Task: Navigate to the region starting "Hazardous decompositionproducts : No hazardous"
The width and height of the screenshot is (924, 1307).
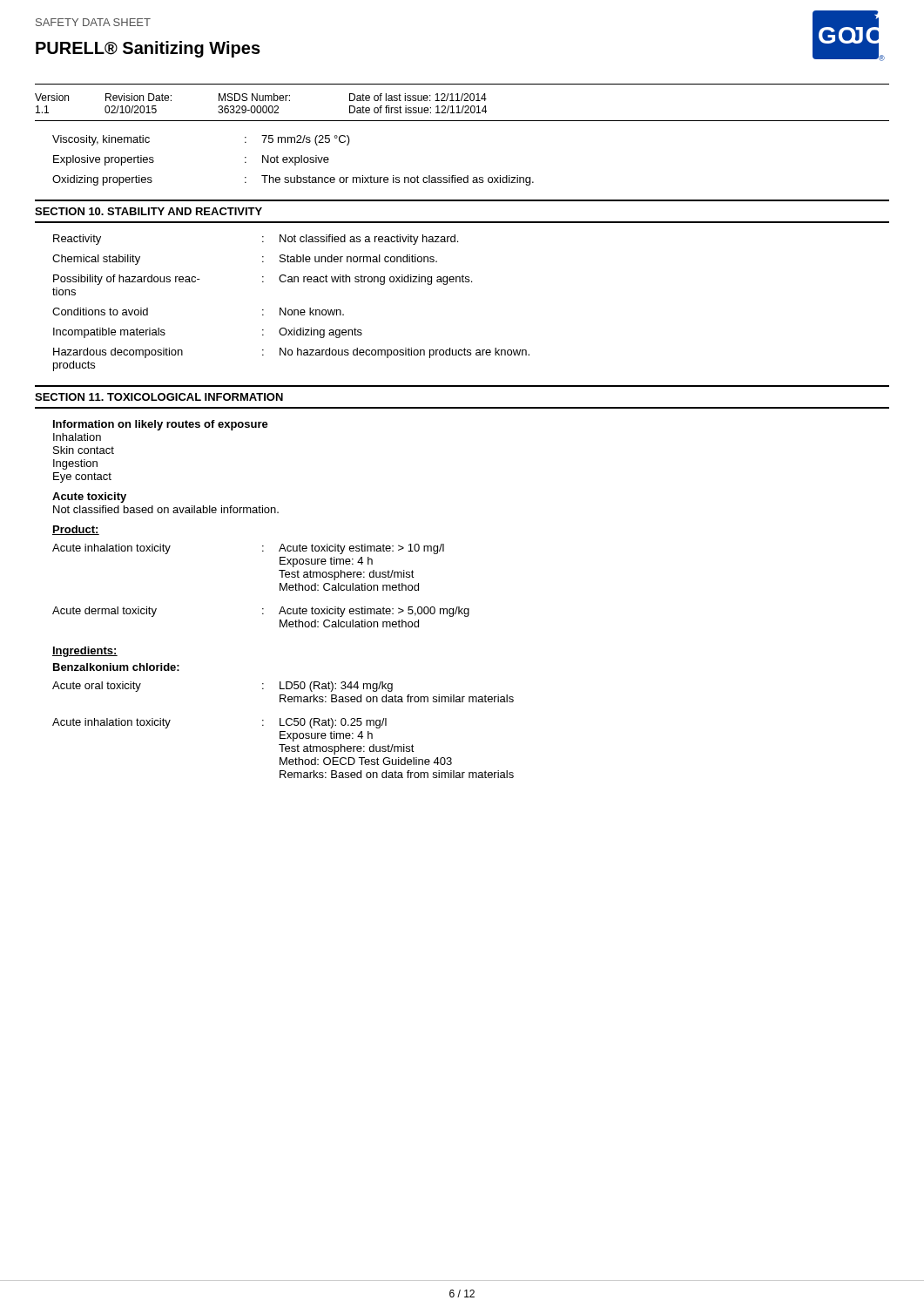Action: point(291,358)
